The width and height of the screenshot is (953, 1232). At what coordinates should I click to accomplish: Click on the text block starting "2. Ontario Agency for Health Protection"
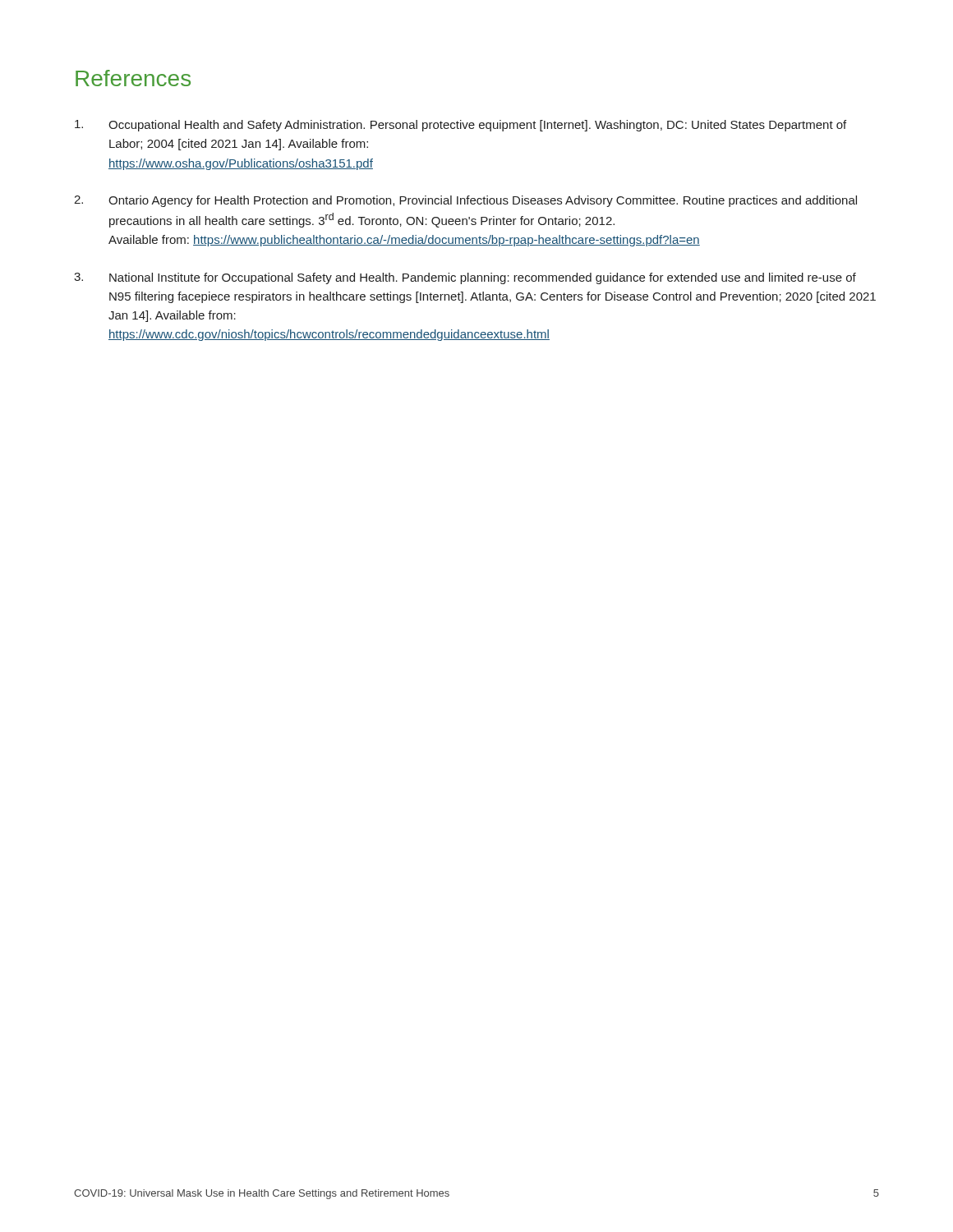pos(476,220)
